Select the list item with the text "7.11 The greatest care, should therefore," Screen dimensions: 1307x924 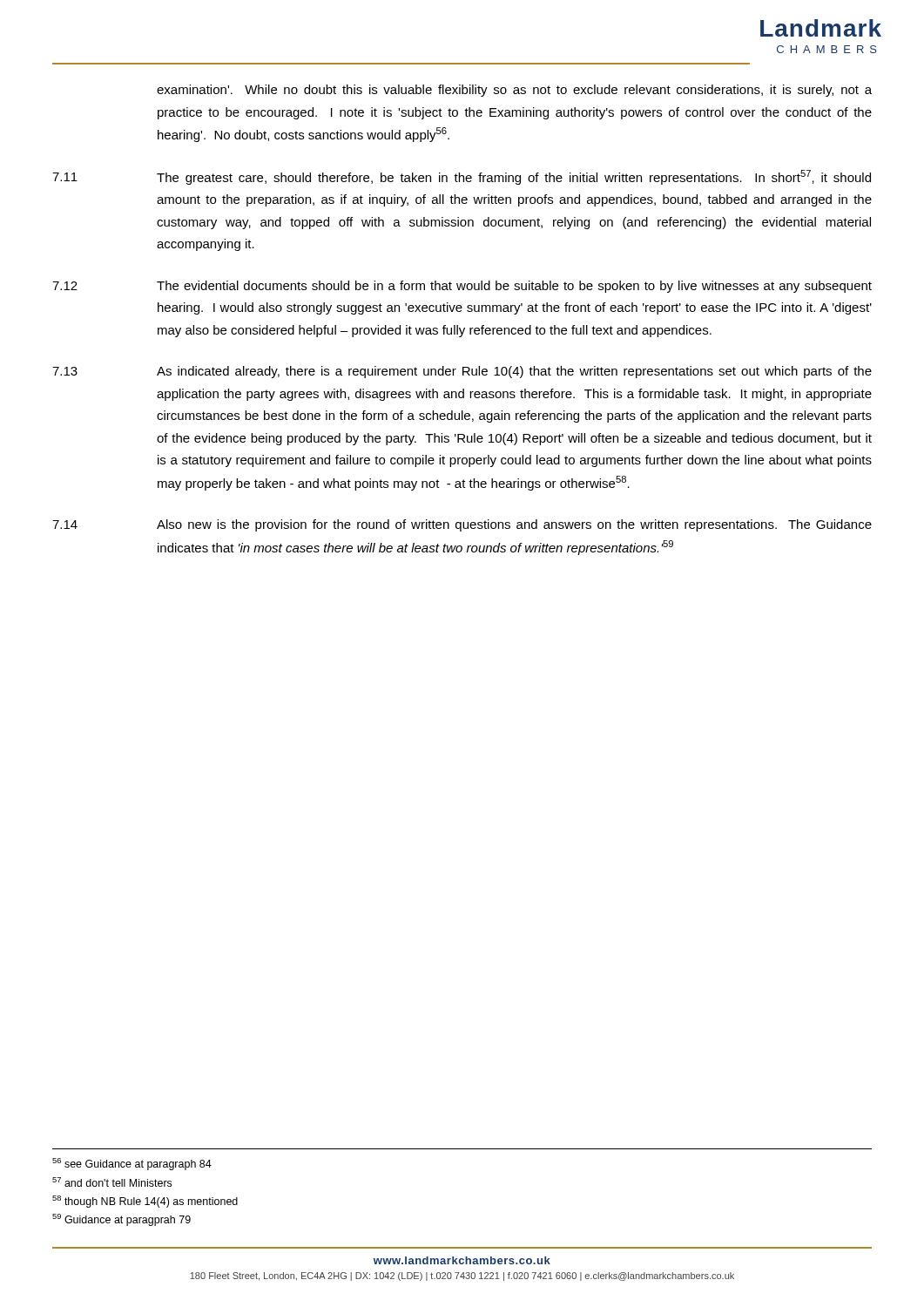click(462, 210)
